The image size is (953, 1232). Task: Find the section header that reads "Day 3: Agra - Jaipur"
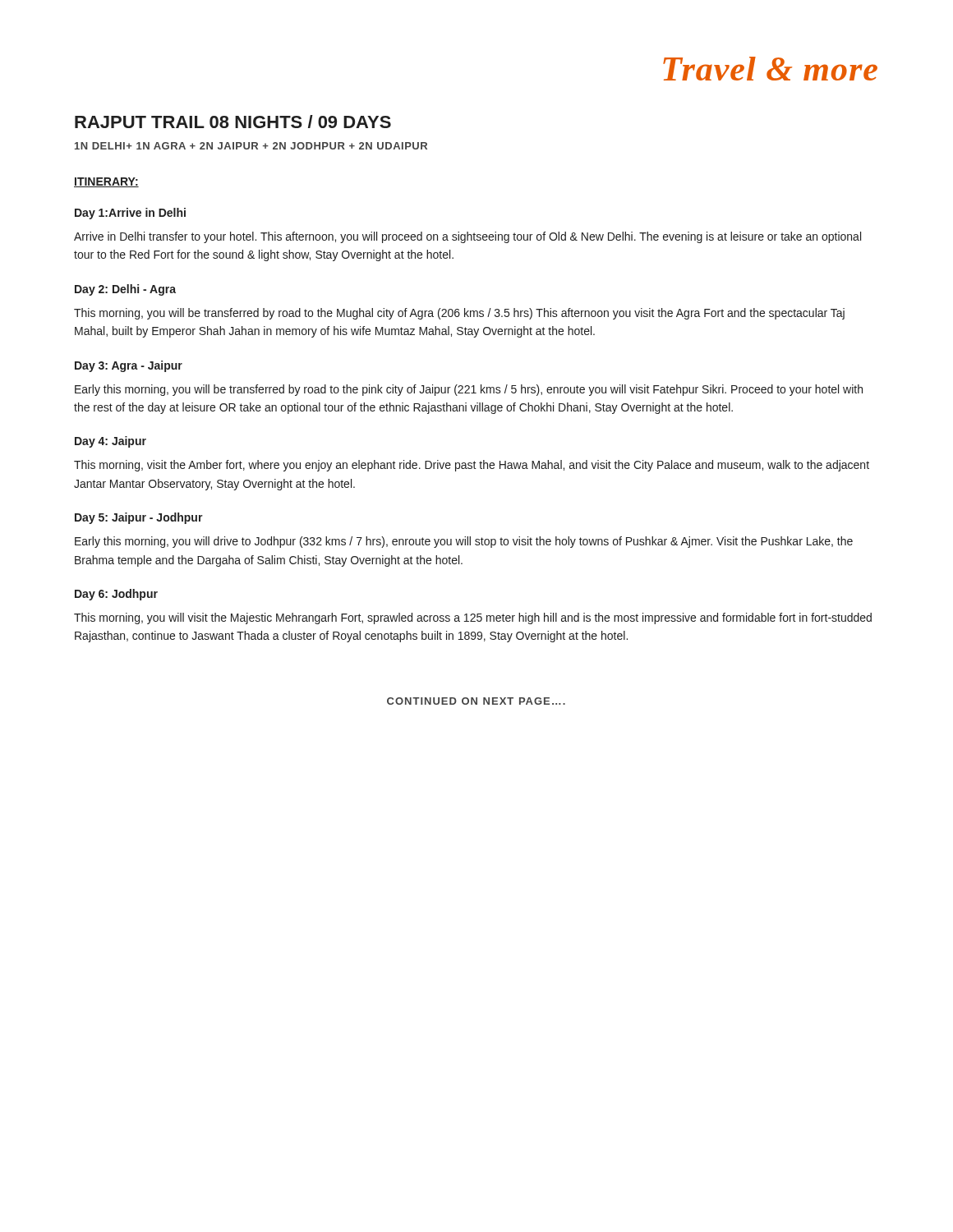(128, 365)
